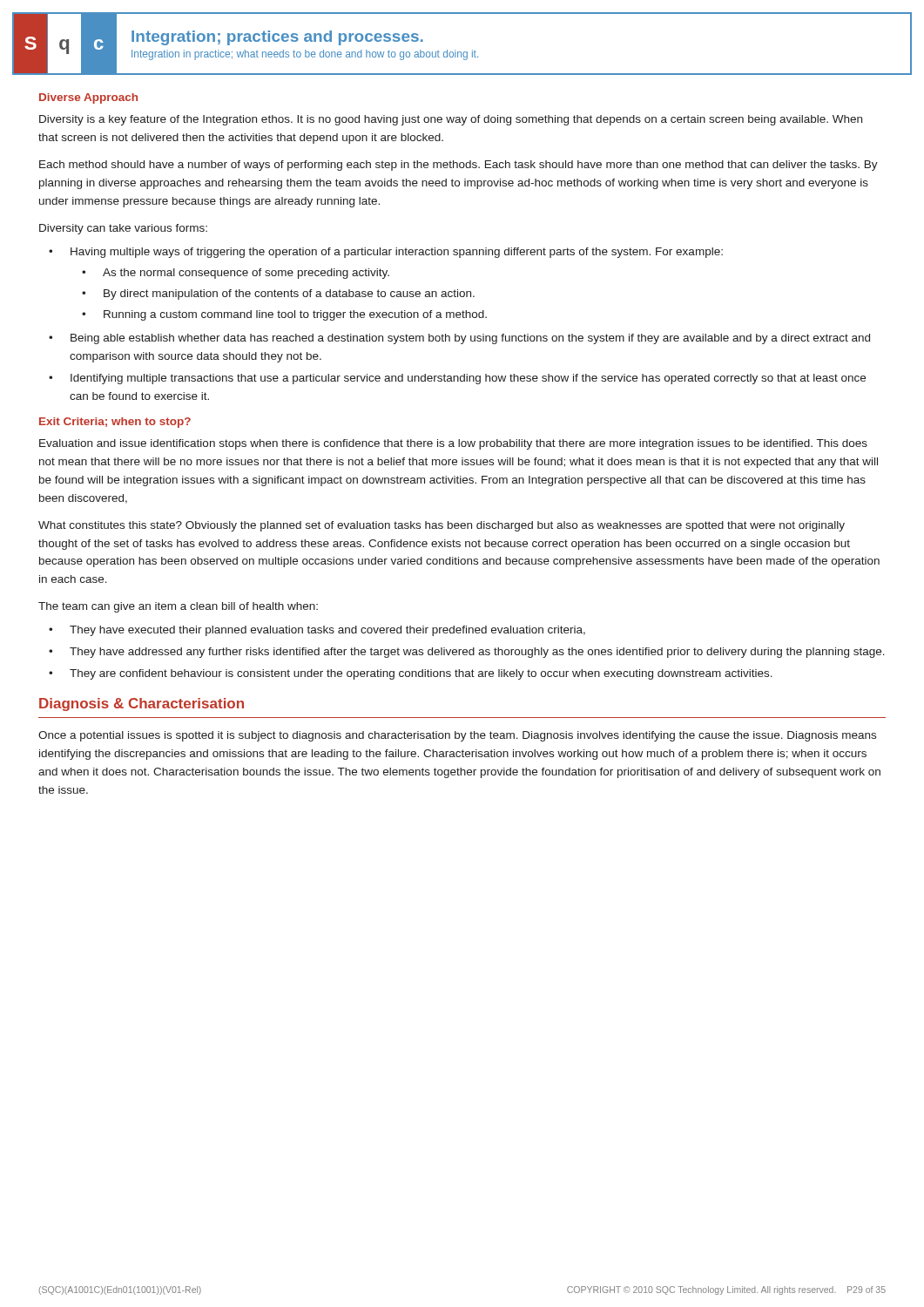Locate the element starting "• Having multiple ways of triggering the operation"
The height and width of the screenshot is (1307, 924).
pos(386,252)
